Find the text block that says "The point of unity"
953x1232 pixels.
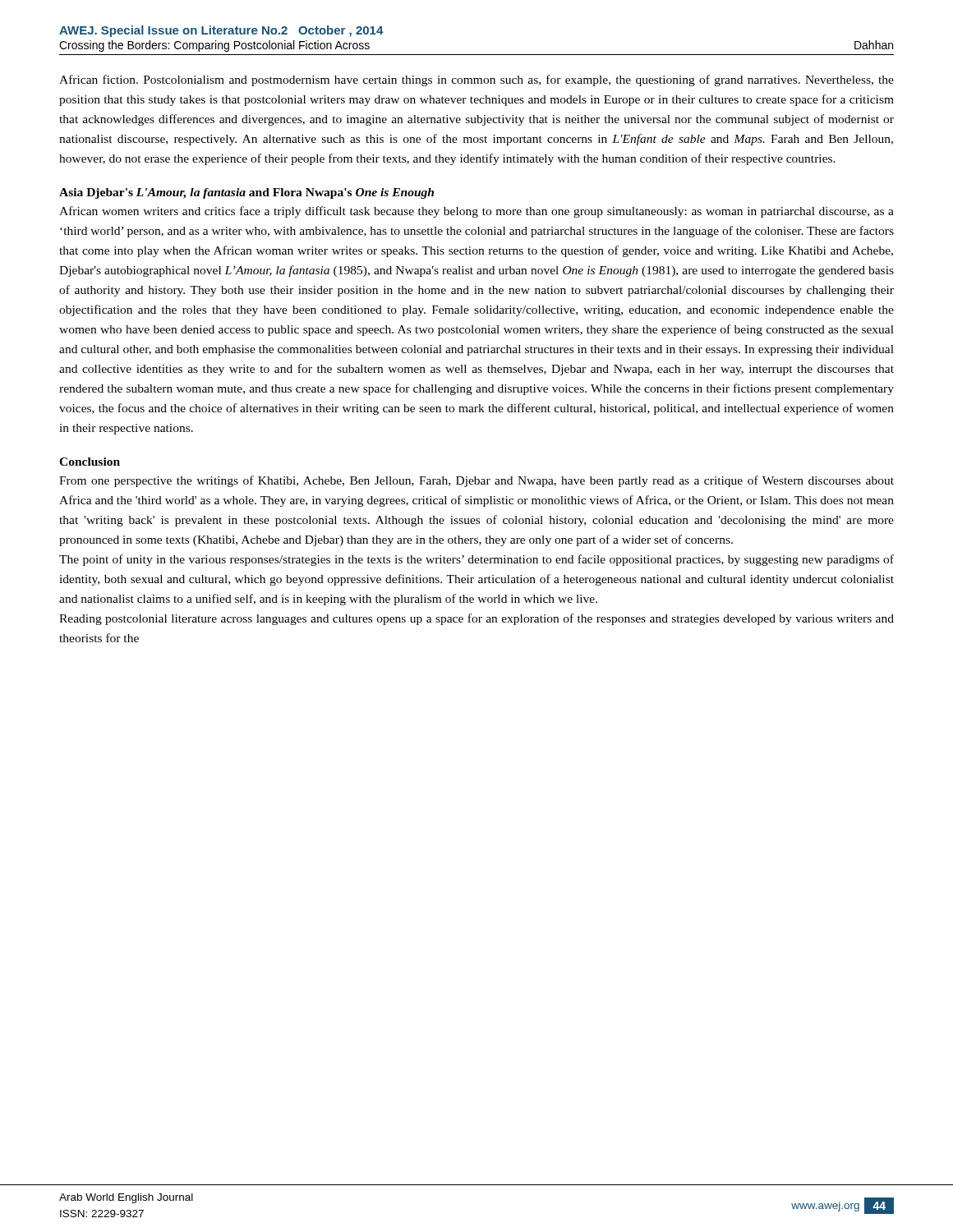[x=476, y=579]
